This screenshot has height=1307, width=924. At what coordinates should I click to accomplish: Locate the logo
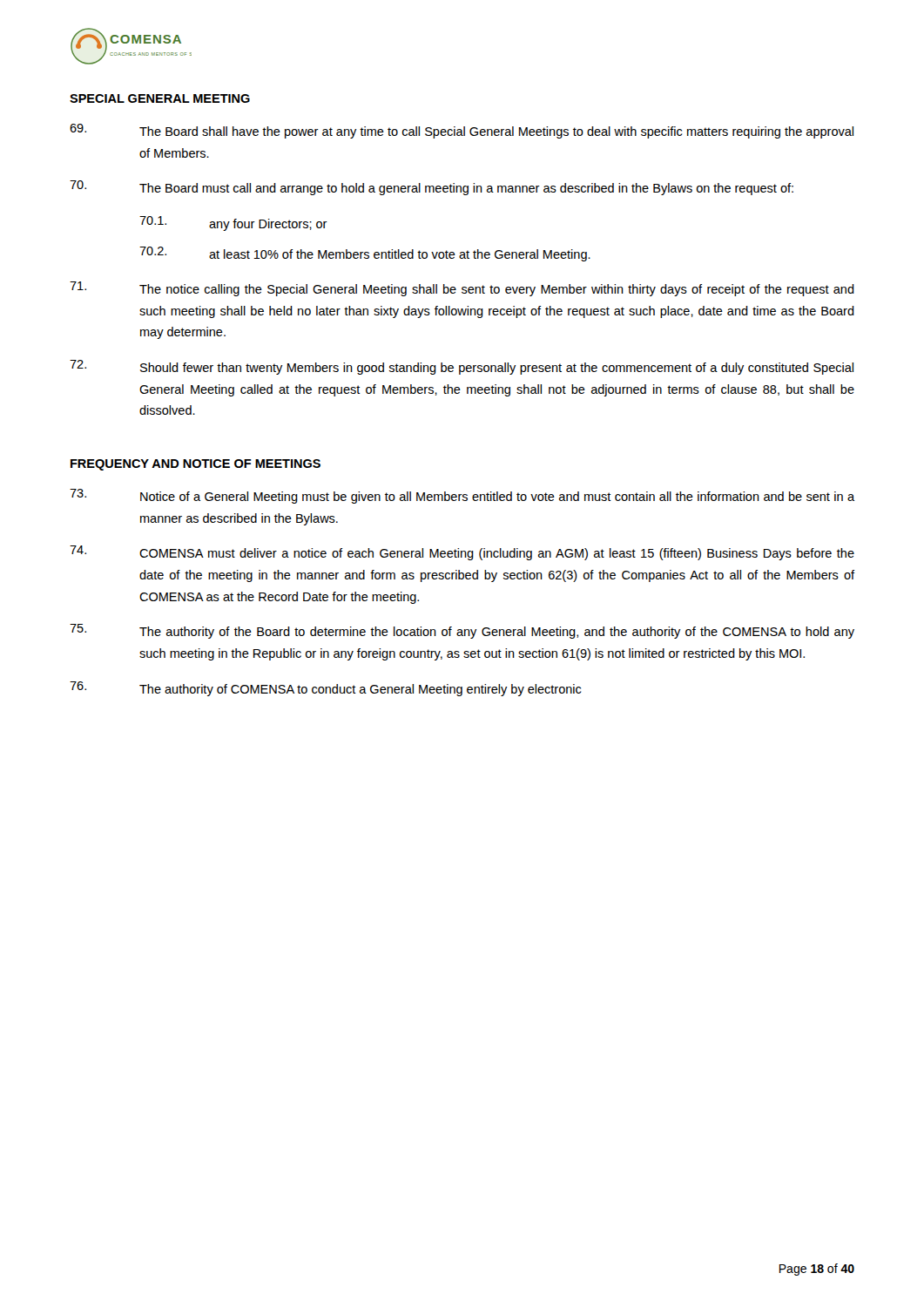click(x=131, y=46)
